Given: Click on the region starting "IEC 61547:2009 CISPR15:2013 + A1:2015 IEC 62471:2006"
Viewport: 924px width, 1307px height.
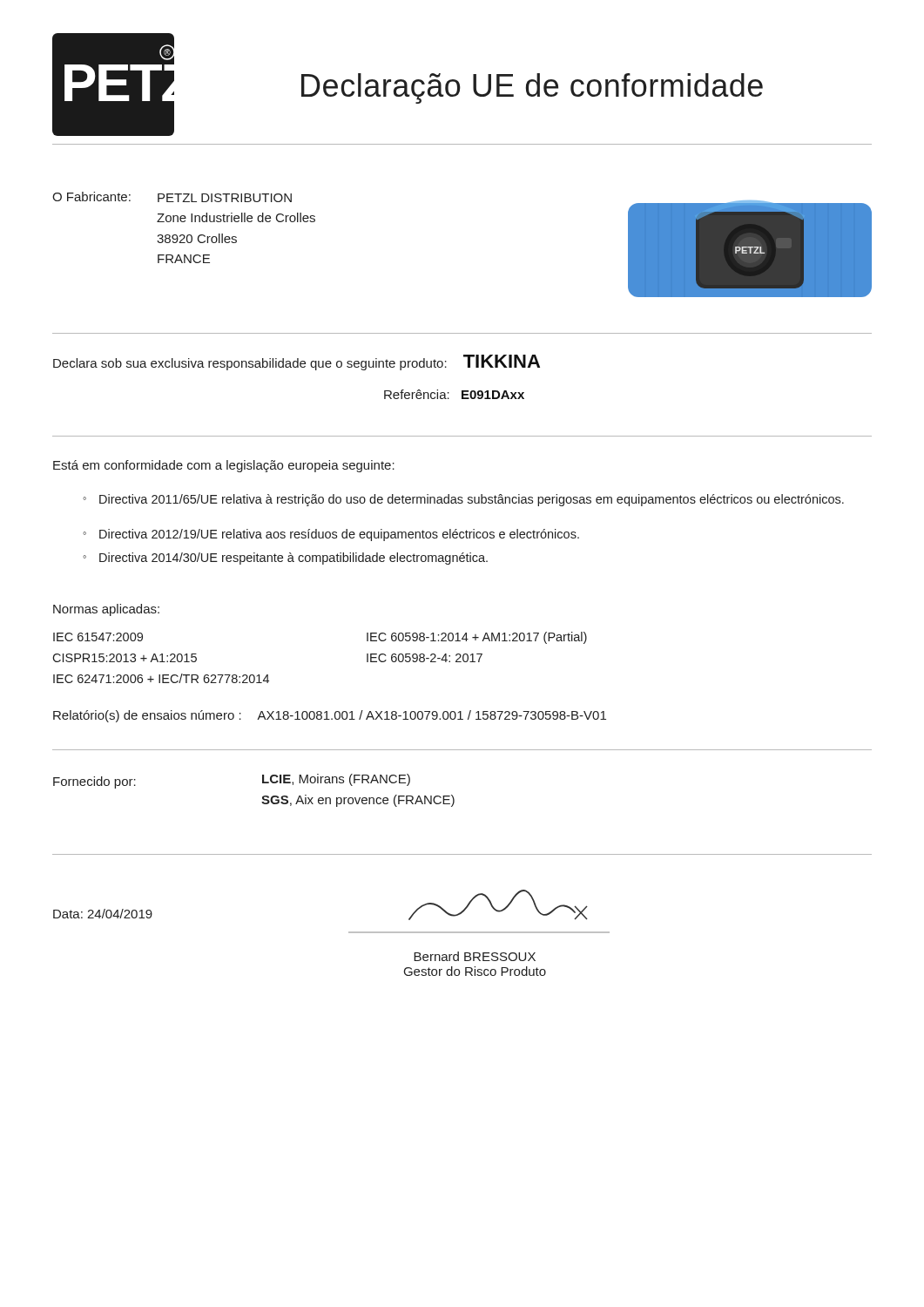Looking at the screenshot, I should [x=161, y=658].
